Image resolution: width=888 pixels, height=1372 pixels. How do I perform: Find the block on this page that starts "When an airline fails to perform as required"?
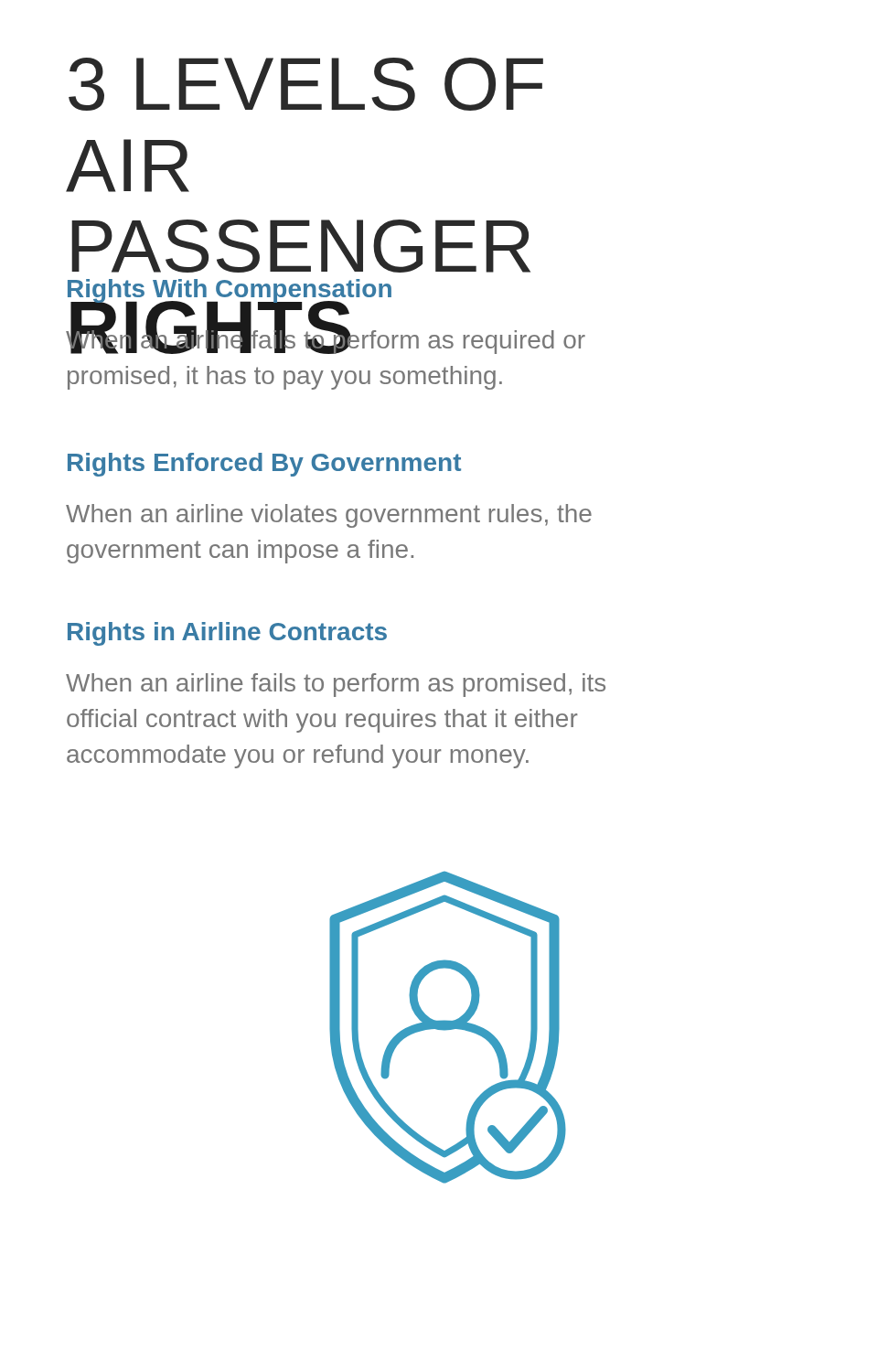(359, 358)
